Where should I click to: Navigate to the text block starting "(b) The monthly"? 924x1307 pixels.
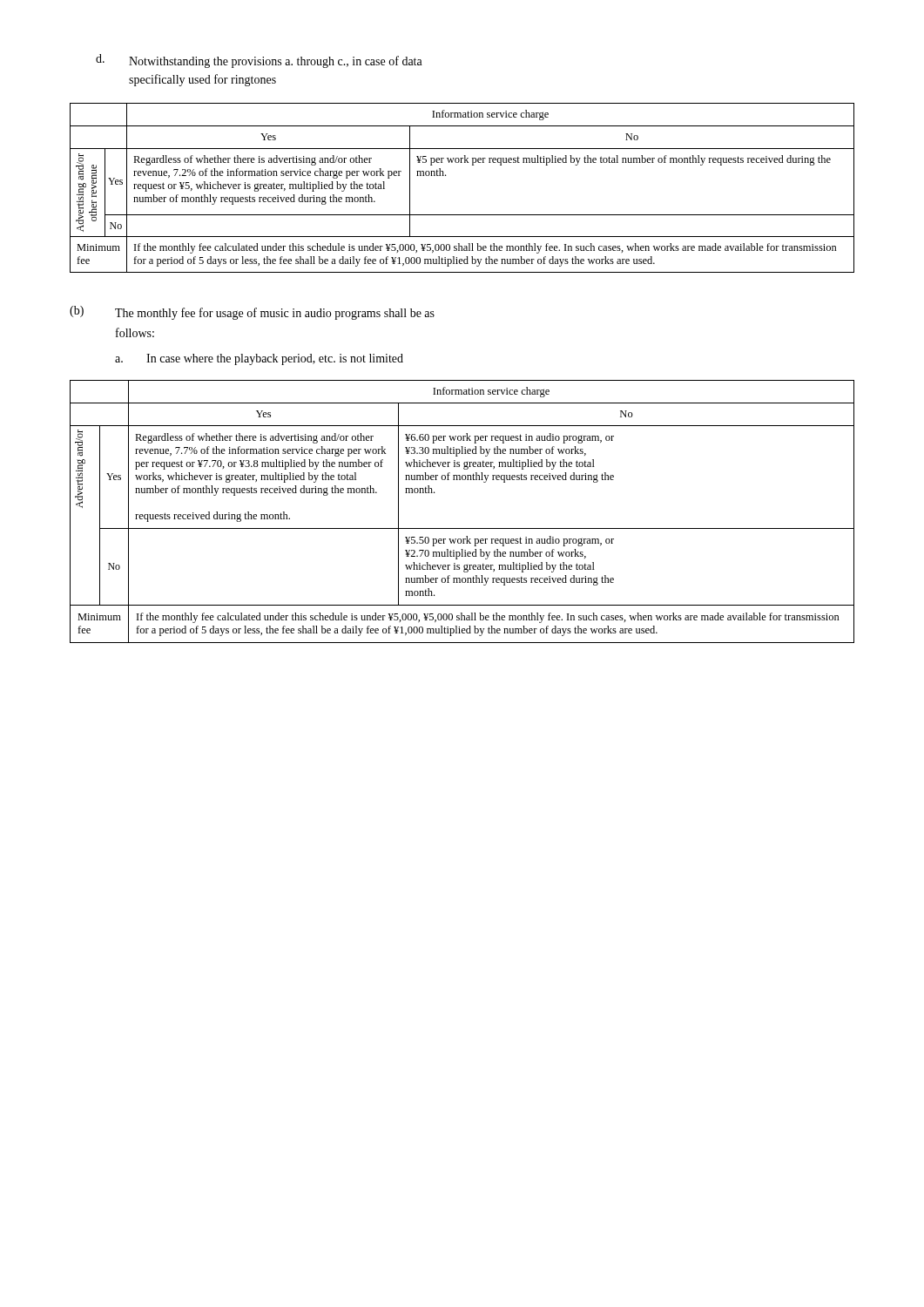tap(252, 324)
